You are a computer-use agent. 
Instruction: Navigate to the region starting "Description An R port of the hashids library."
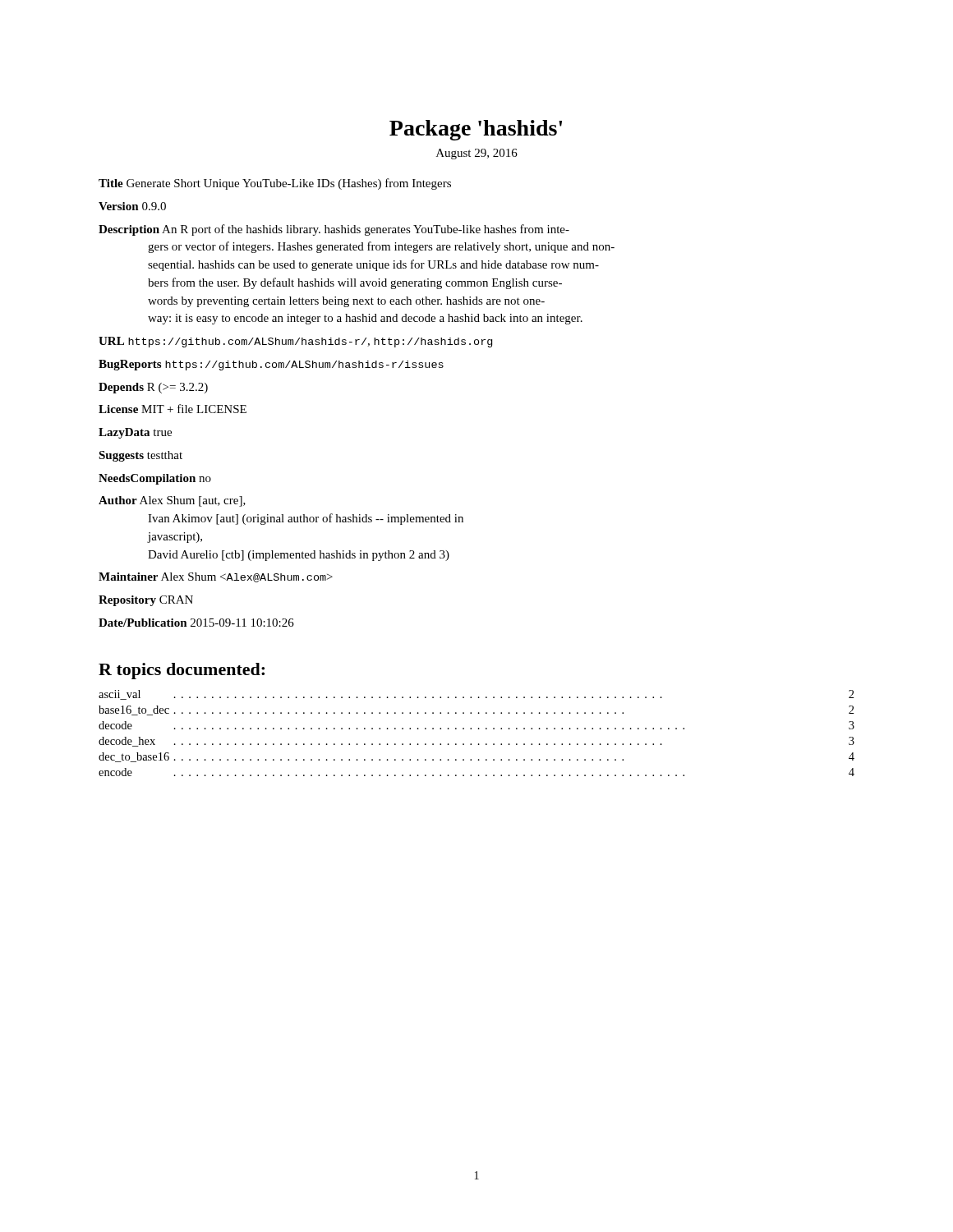[x=357, y=273]
